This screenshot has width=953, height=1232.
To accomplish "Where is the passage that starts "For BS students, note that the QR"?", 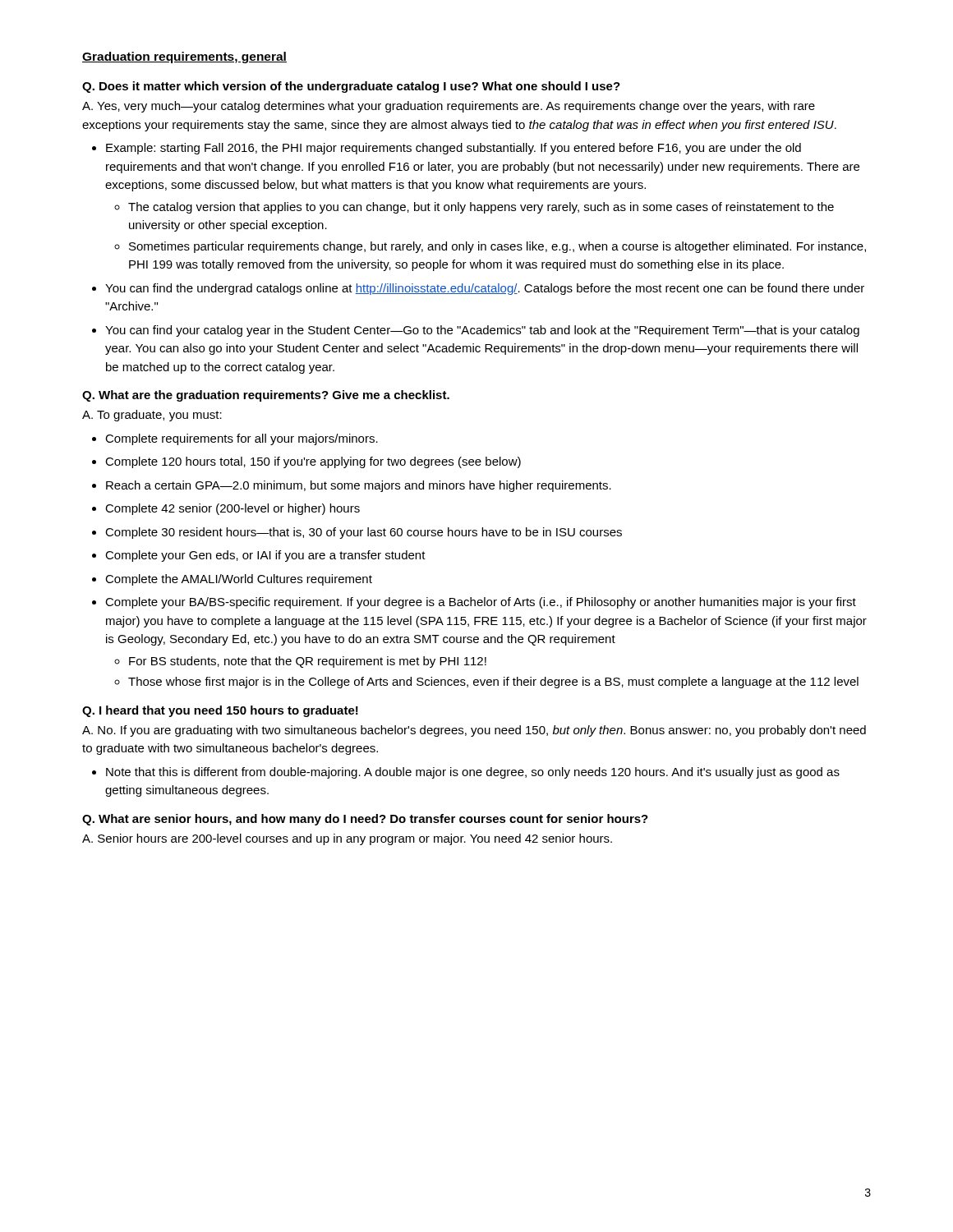I will click(308, 660).
